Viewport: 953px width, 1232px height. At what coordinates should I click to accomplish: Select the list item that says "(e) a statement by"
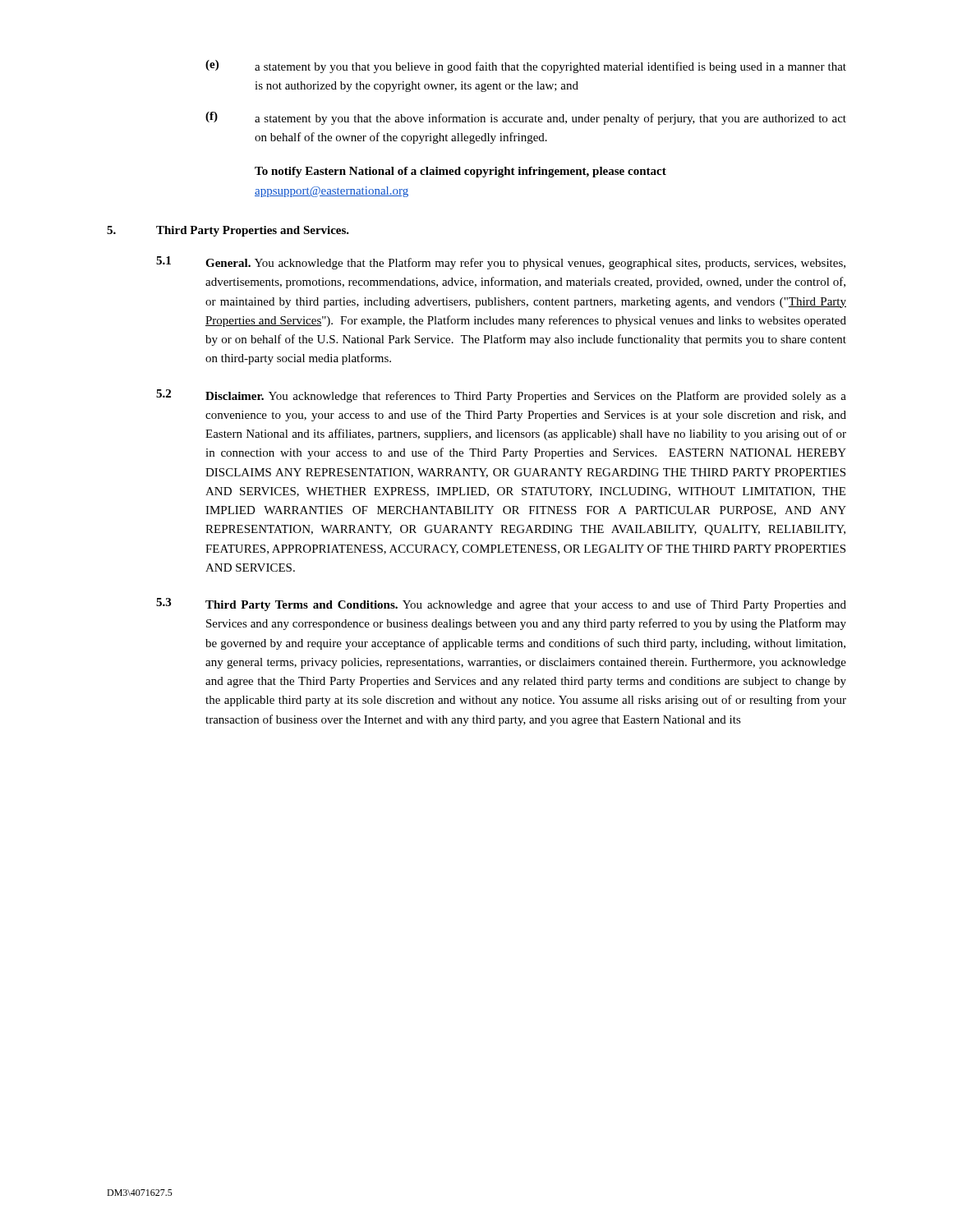(526, 76)
